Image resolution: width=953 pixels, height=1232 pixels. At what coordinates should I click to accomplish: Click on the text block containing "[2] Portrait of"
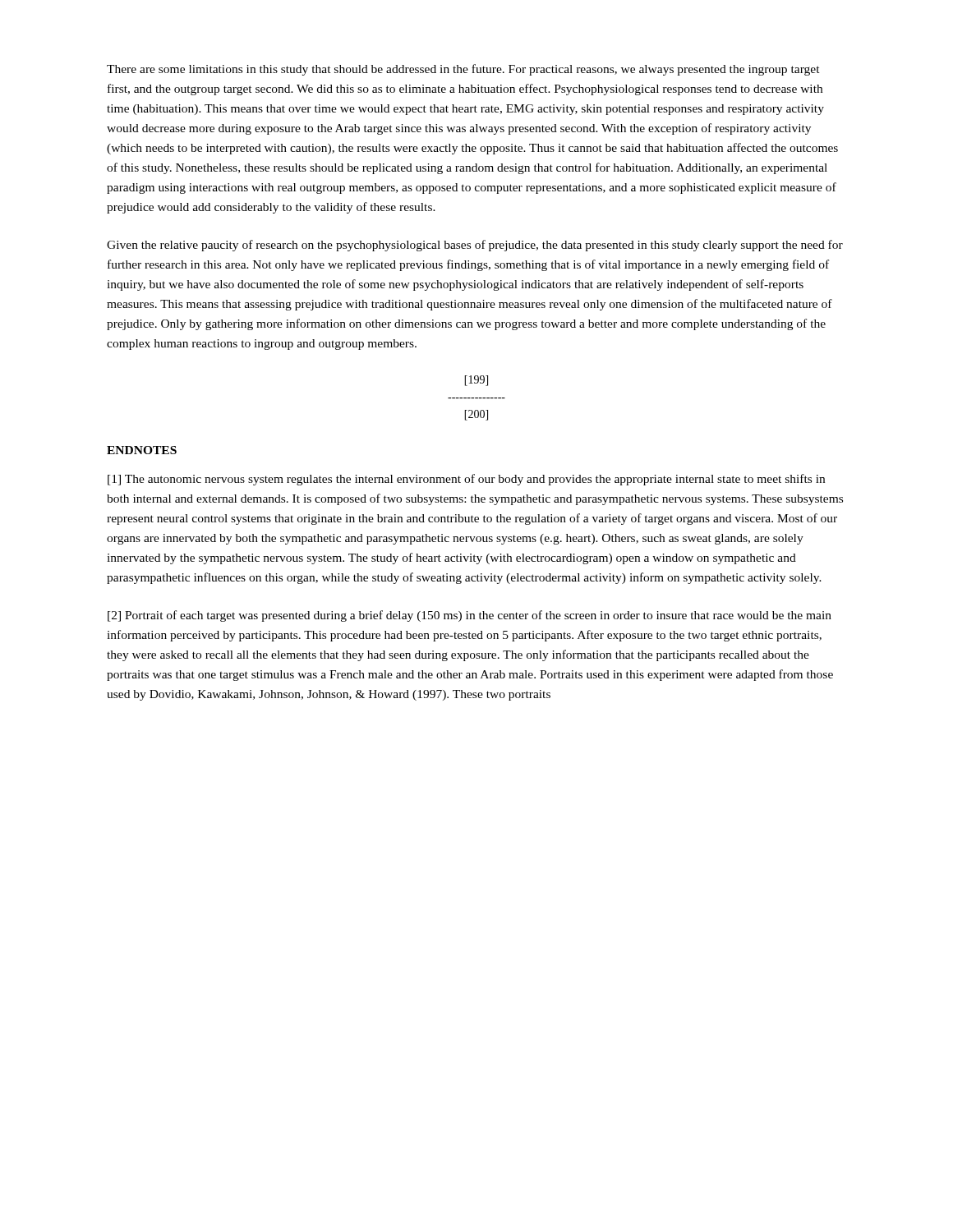(470, 654)
